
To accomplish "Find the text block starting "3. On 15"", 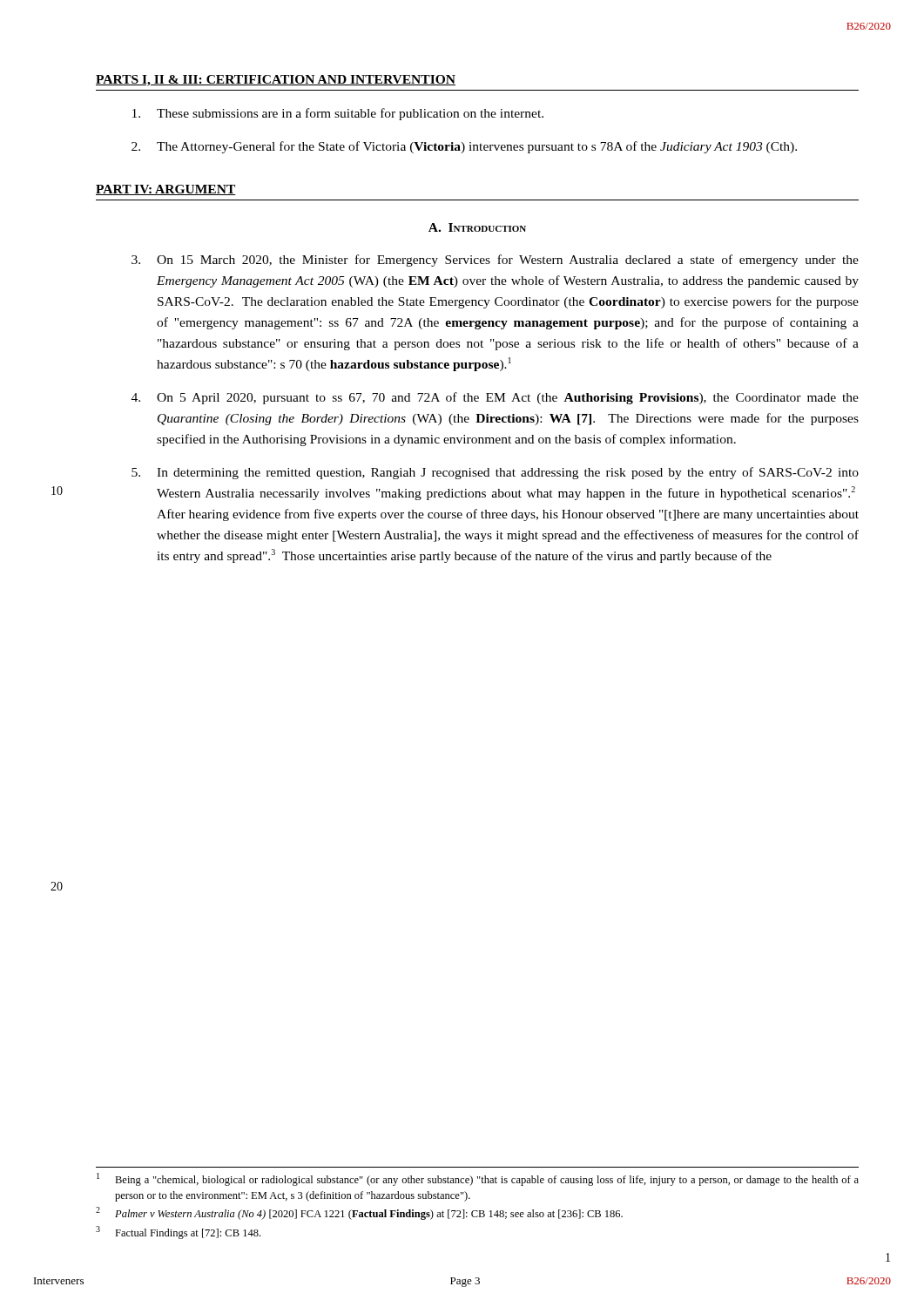I will [x=477, y=312].
